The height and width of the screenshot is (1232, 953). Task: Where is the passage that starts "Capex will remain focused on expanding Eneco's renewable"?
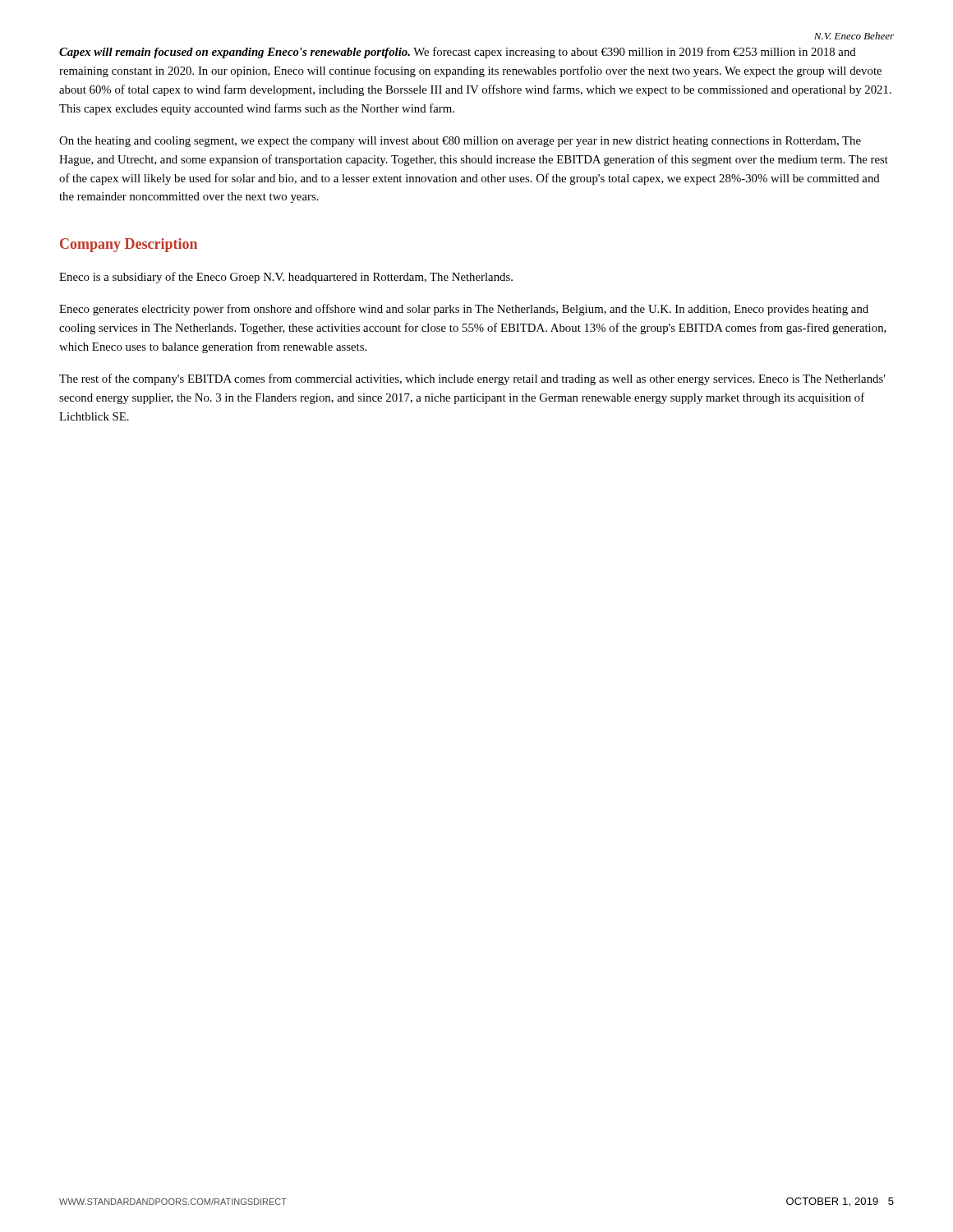(476, 80)
